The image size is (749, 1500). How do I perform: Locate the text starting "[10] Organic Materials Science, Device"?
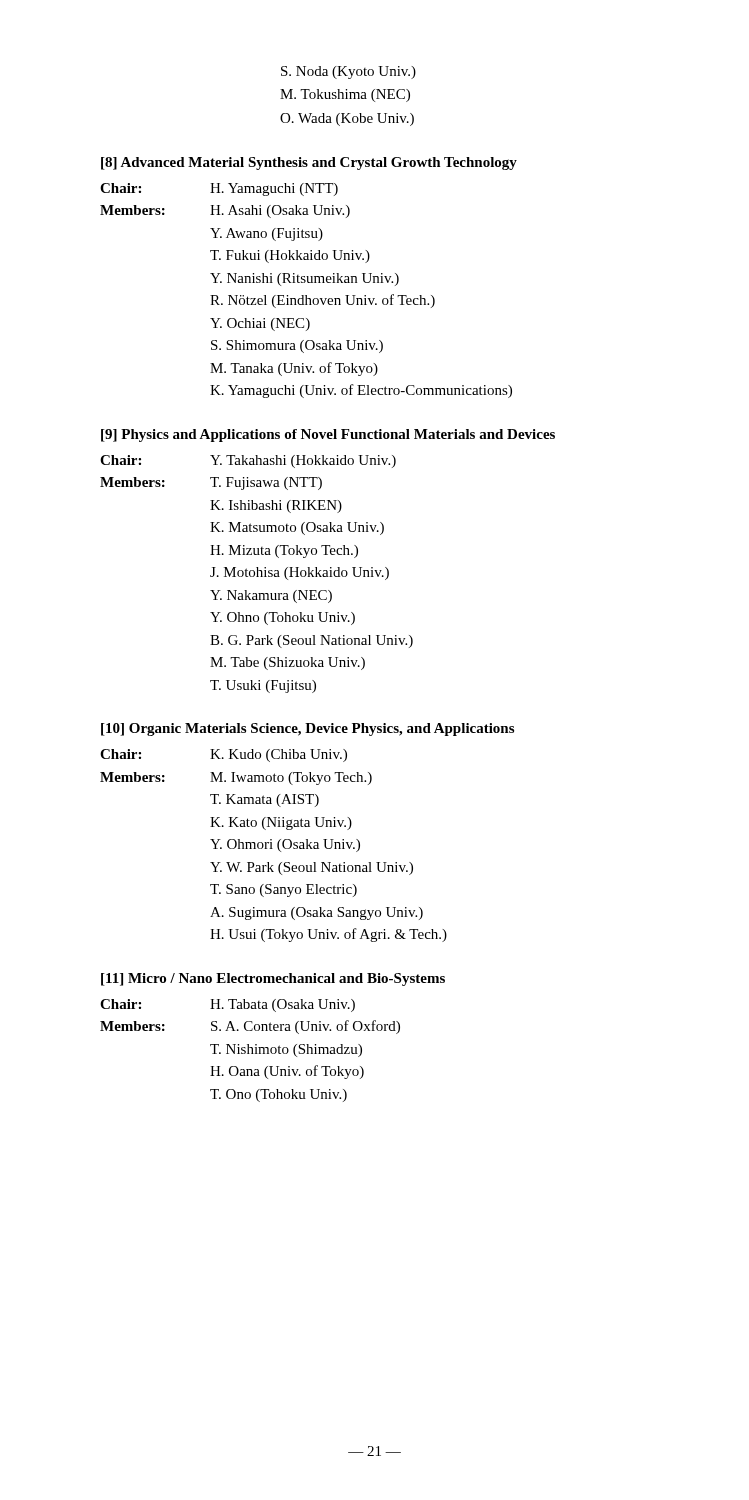click(307, 728)
